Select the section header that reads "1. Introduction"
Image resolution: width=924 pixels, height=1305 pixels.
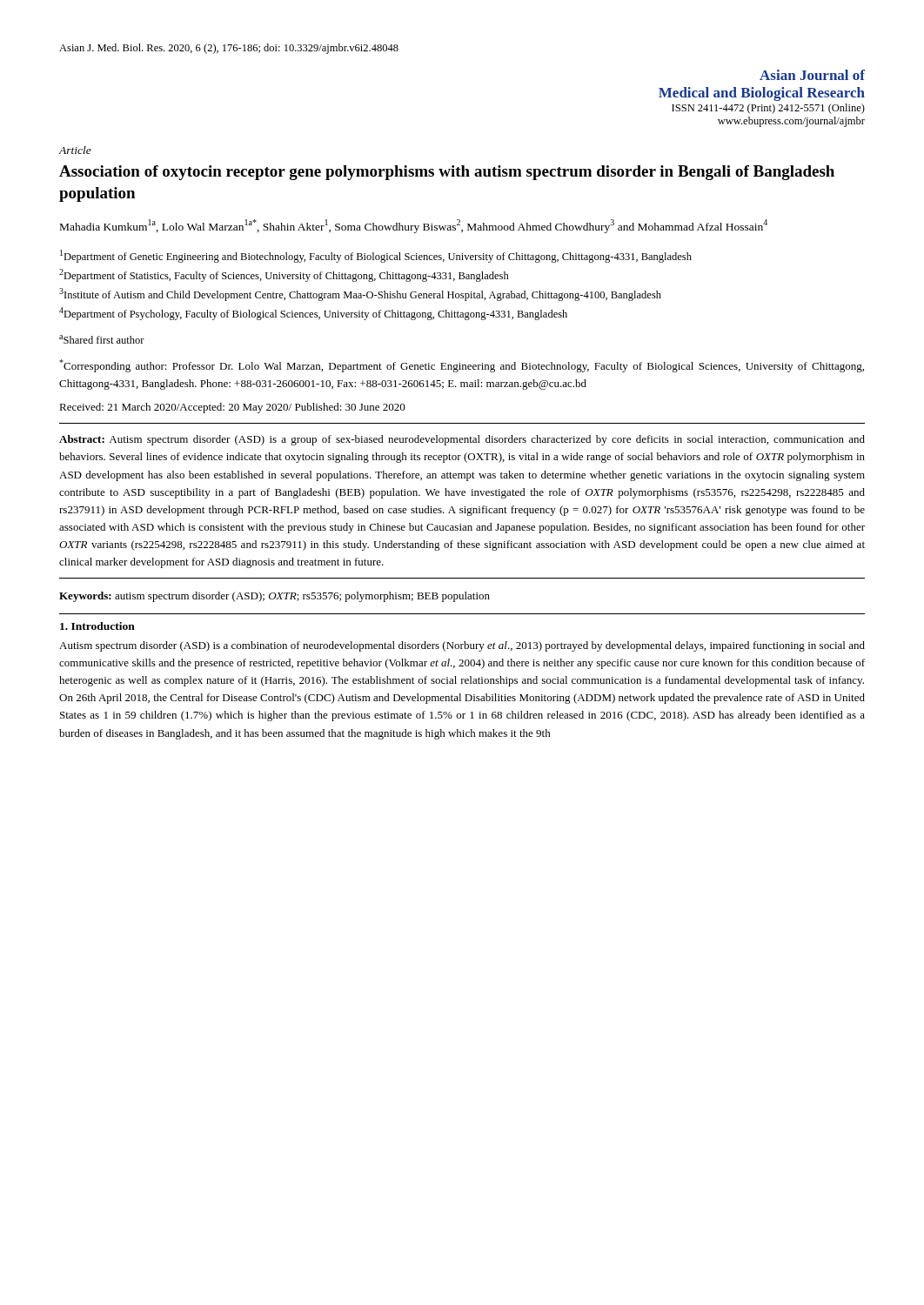click(x=97, y=626)
